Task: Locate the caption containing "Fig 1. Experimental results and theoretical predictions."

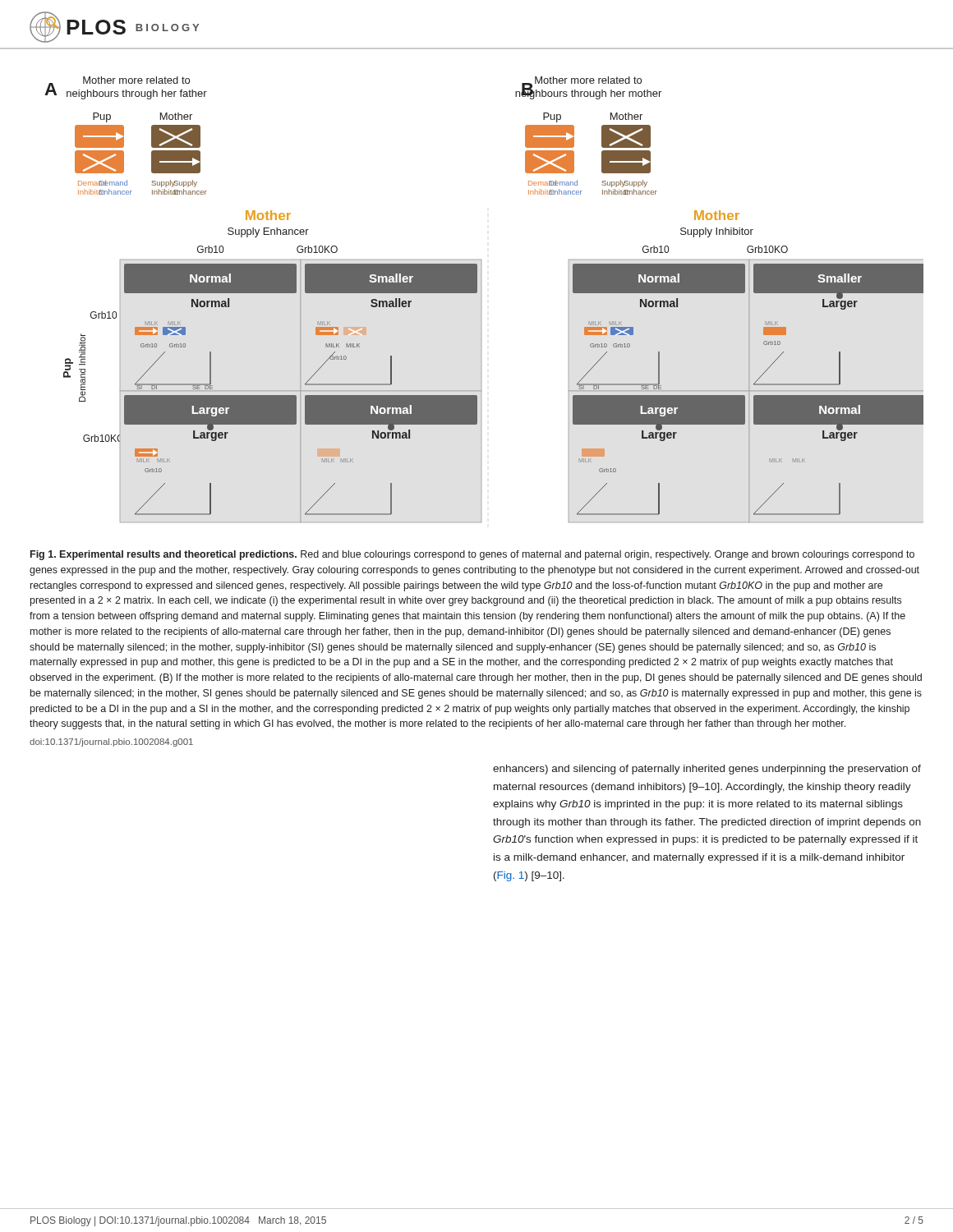Action: coord(476,639)
